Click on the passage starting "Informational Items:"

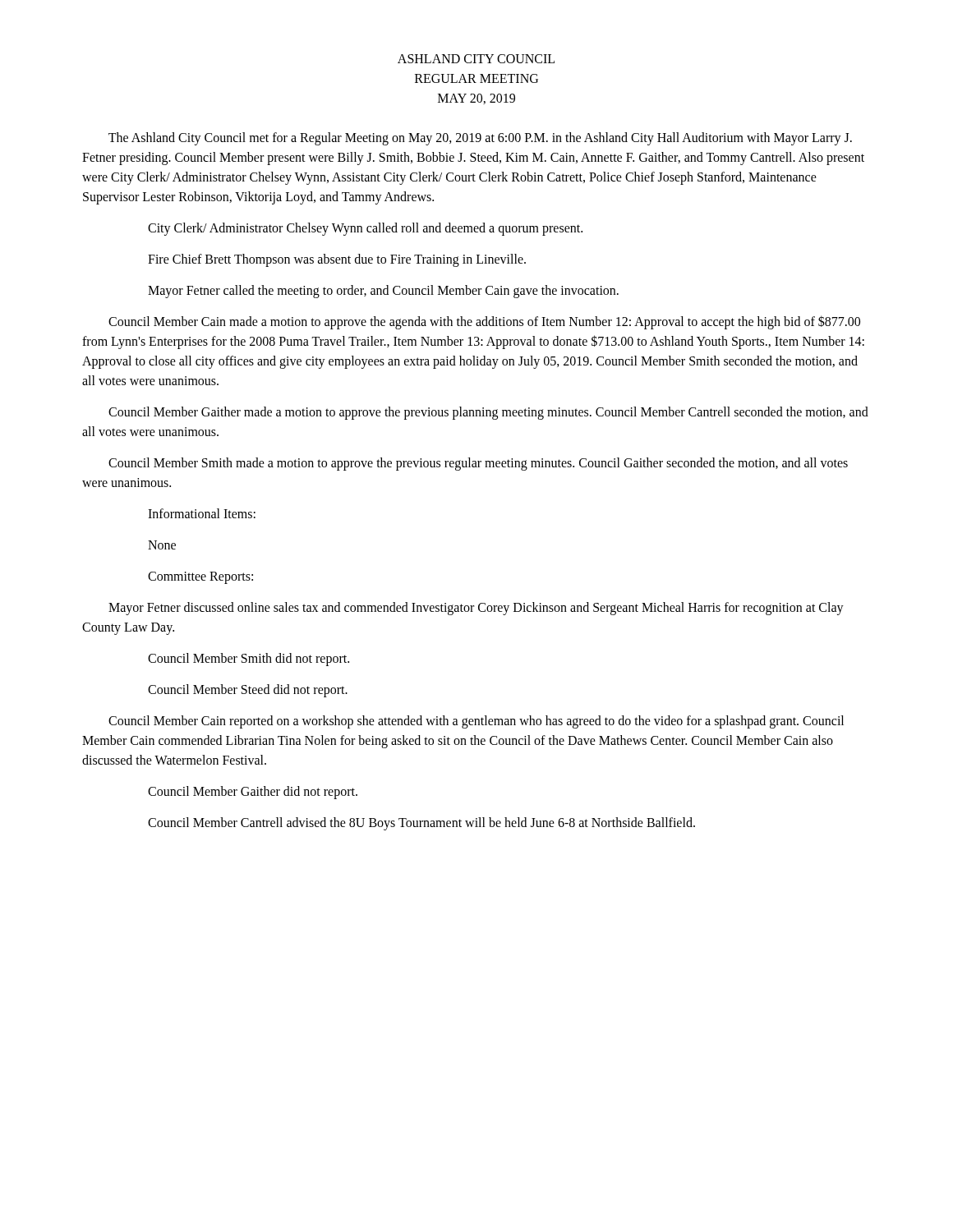tap(202, 514)
